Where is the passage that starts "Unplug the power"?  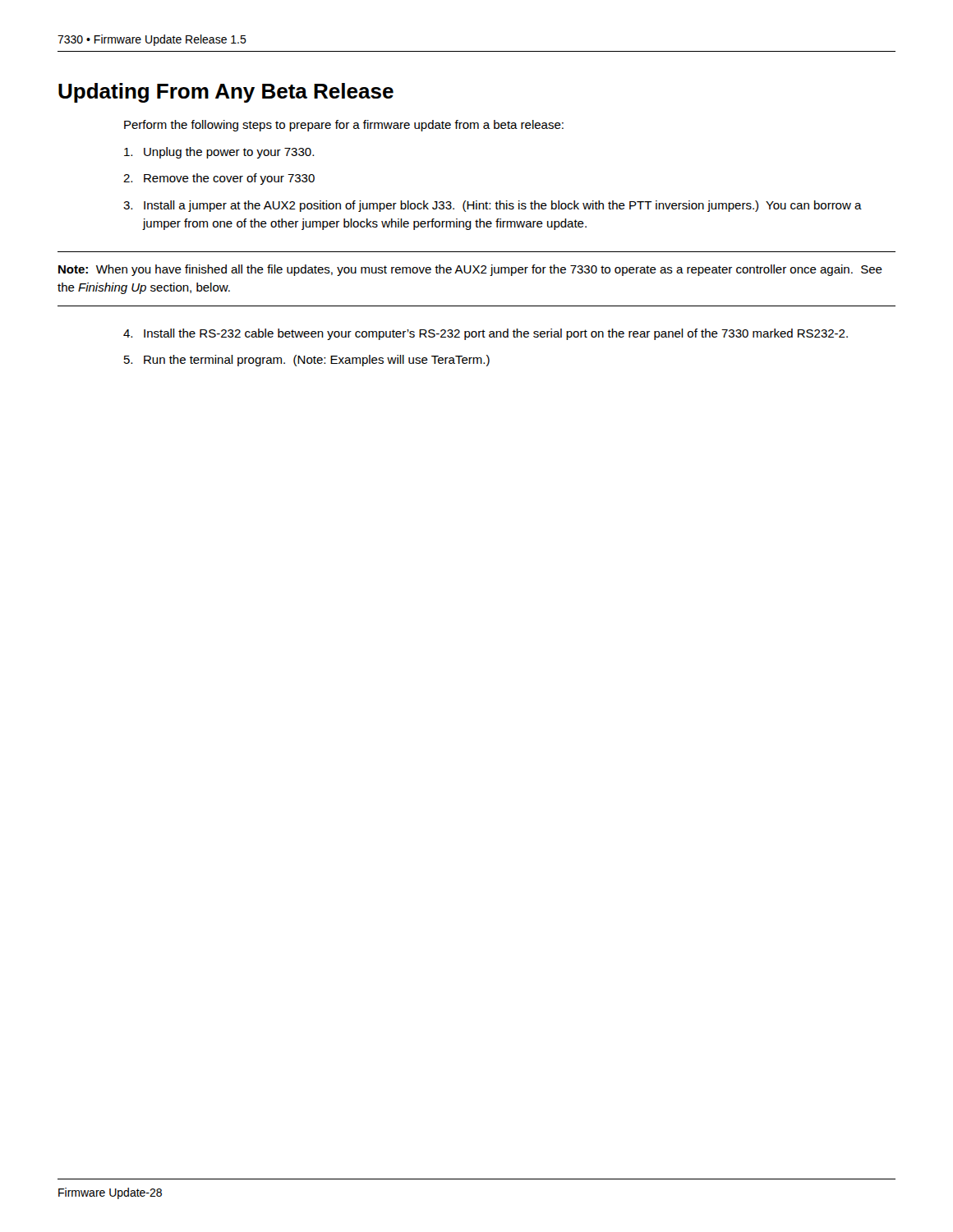coord(219,153)
